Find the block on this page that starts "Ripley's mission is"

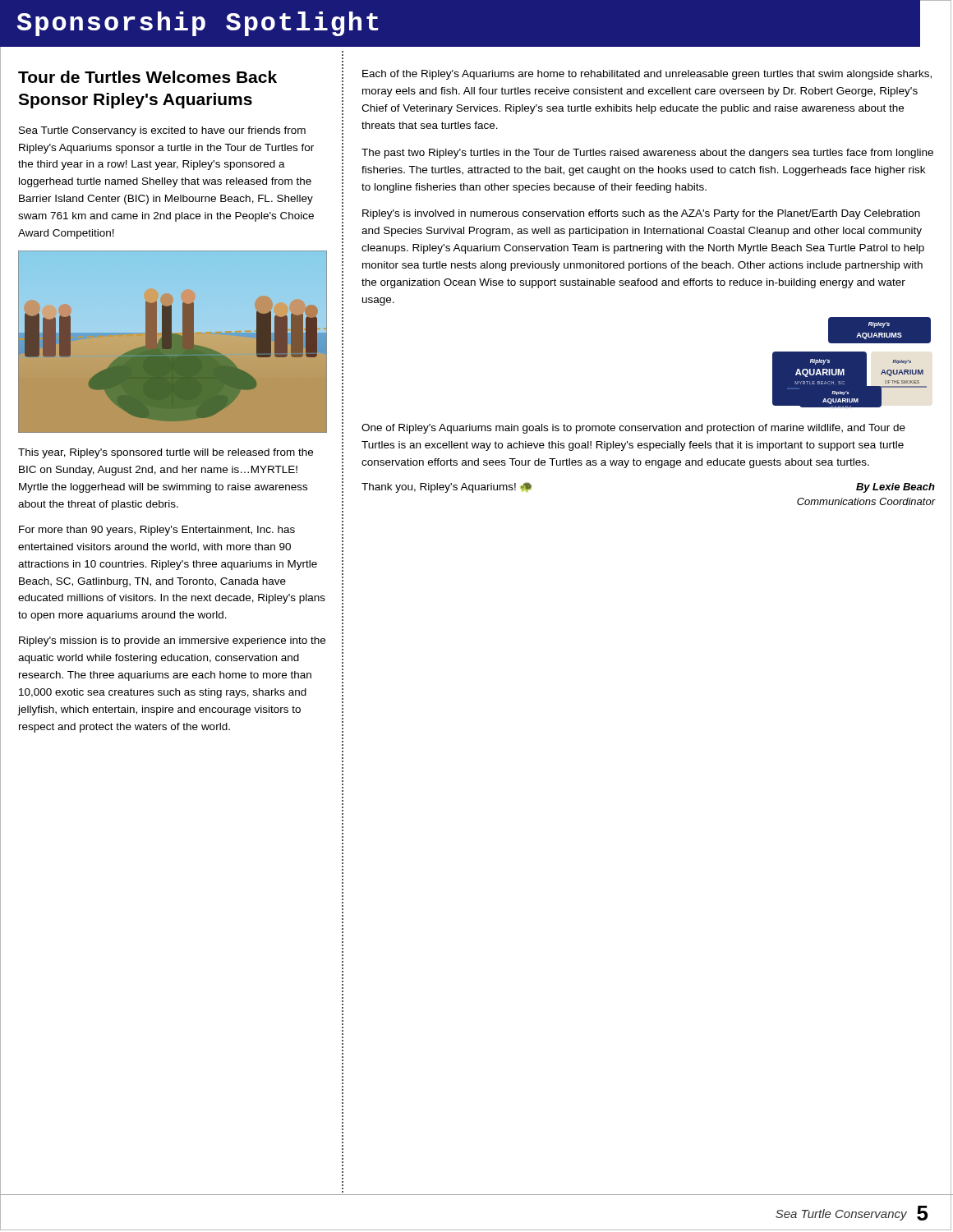pos(172,683)
